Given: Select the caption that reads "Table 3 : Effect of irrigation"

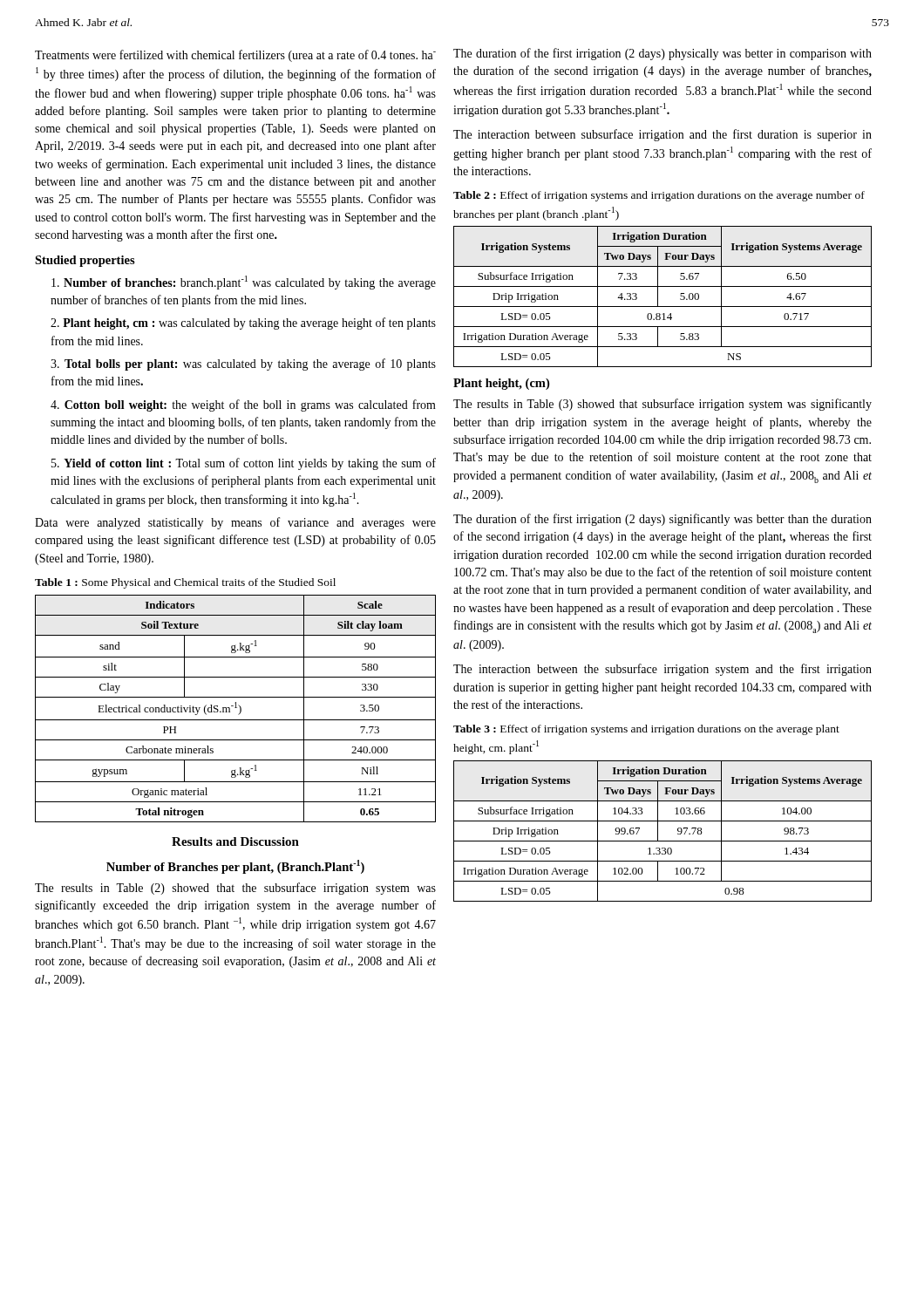Looking at the screenshot, I should pos(646,738).
